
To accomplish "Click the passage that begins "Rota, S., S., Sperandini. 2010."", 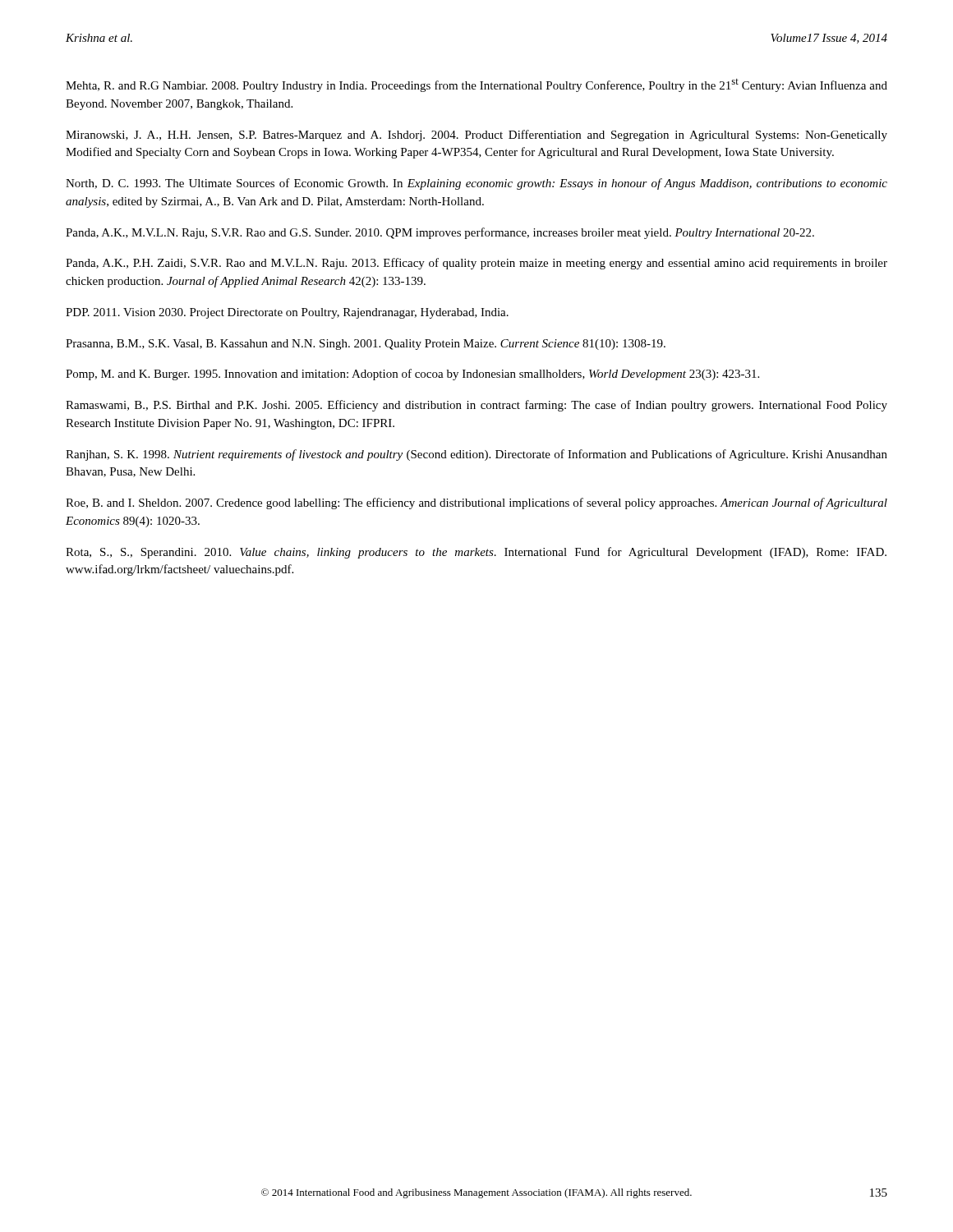I will pos(476,561).
